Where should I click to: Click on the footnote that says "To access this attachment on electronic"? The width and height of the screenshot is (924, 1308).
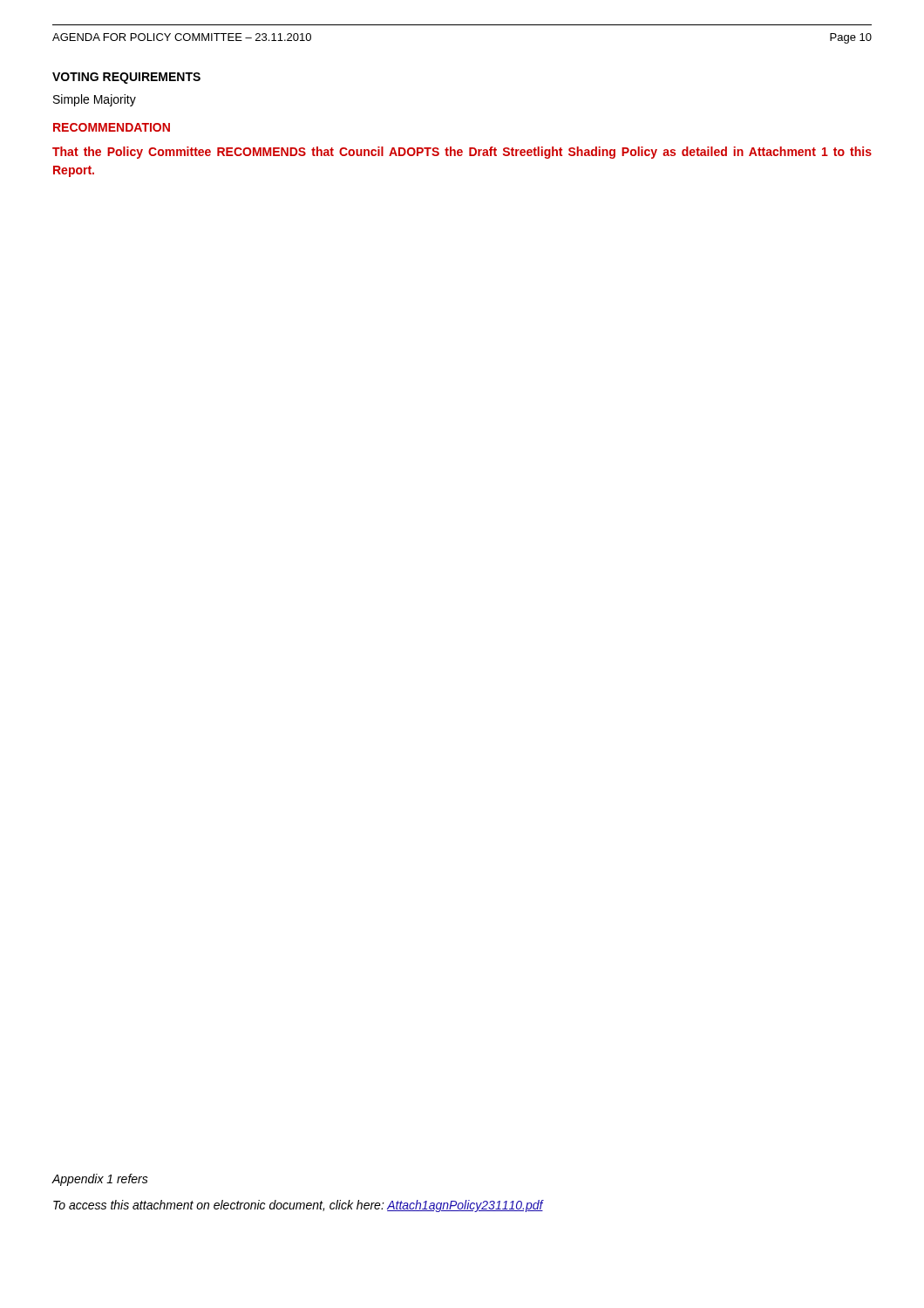[x=297, y=1205]
